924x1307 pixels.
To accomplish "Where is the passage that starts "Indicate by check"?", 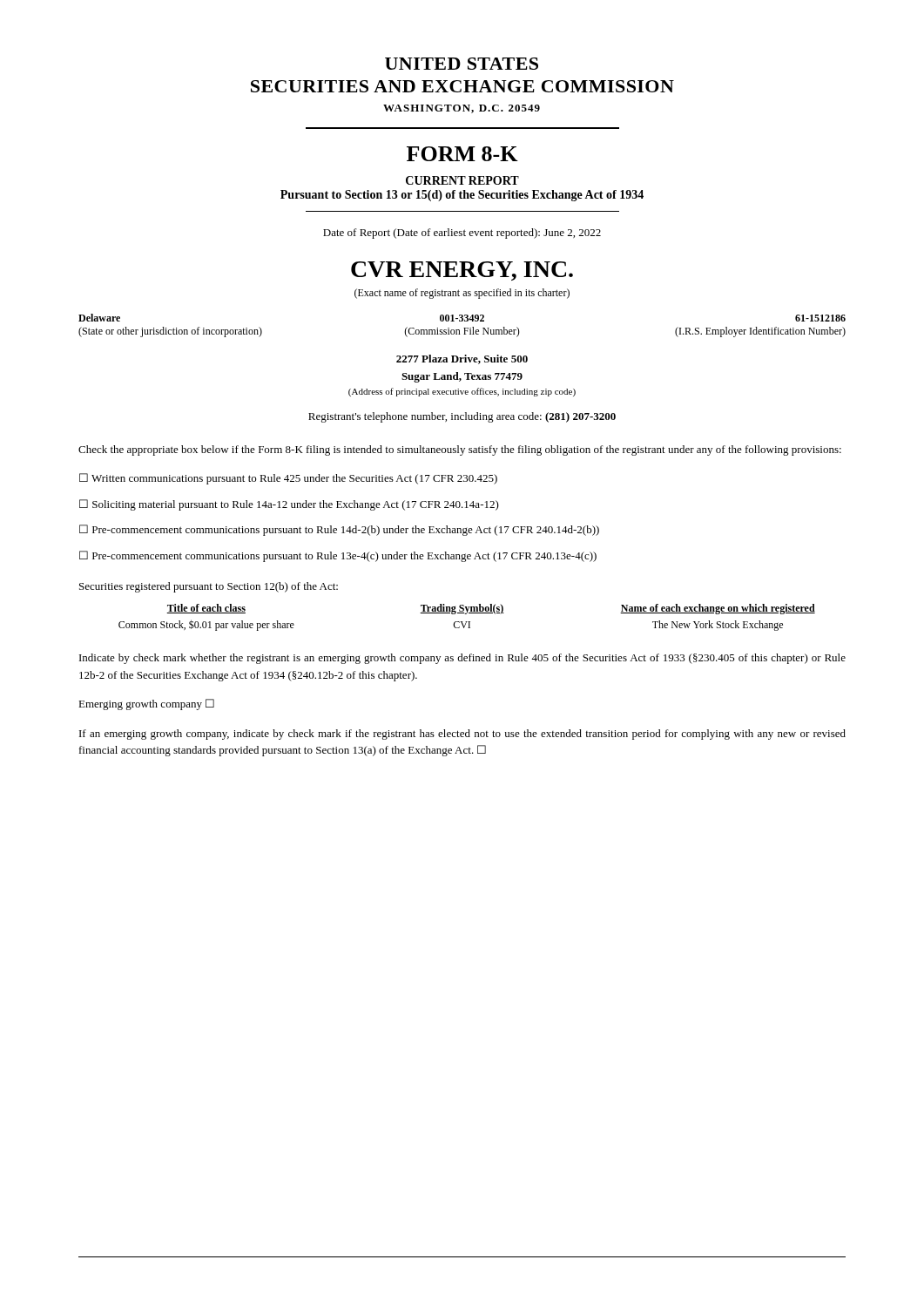I will 462,666.
